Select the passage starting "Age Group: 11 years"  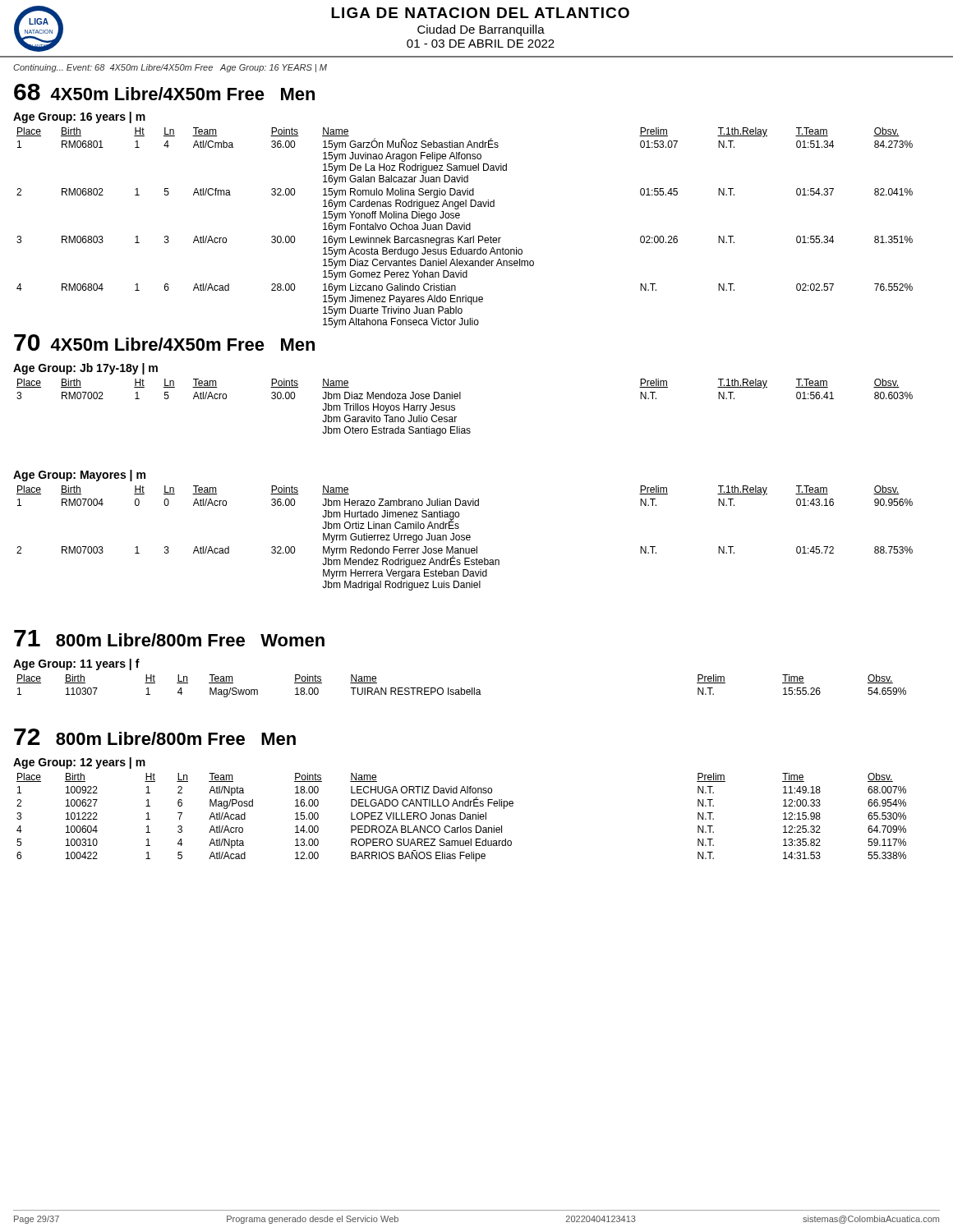(76, 664)
